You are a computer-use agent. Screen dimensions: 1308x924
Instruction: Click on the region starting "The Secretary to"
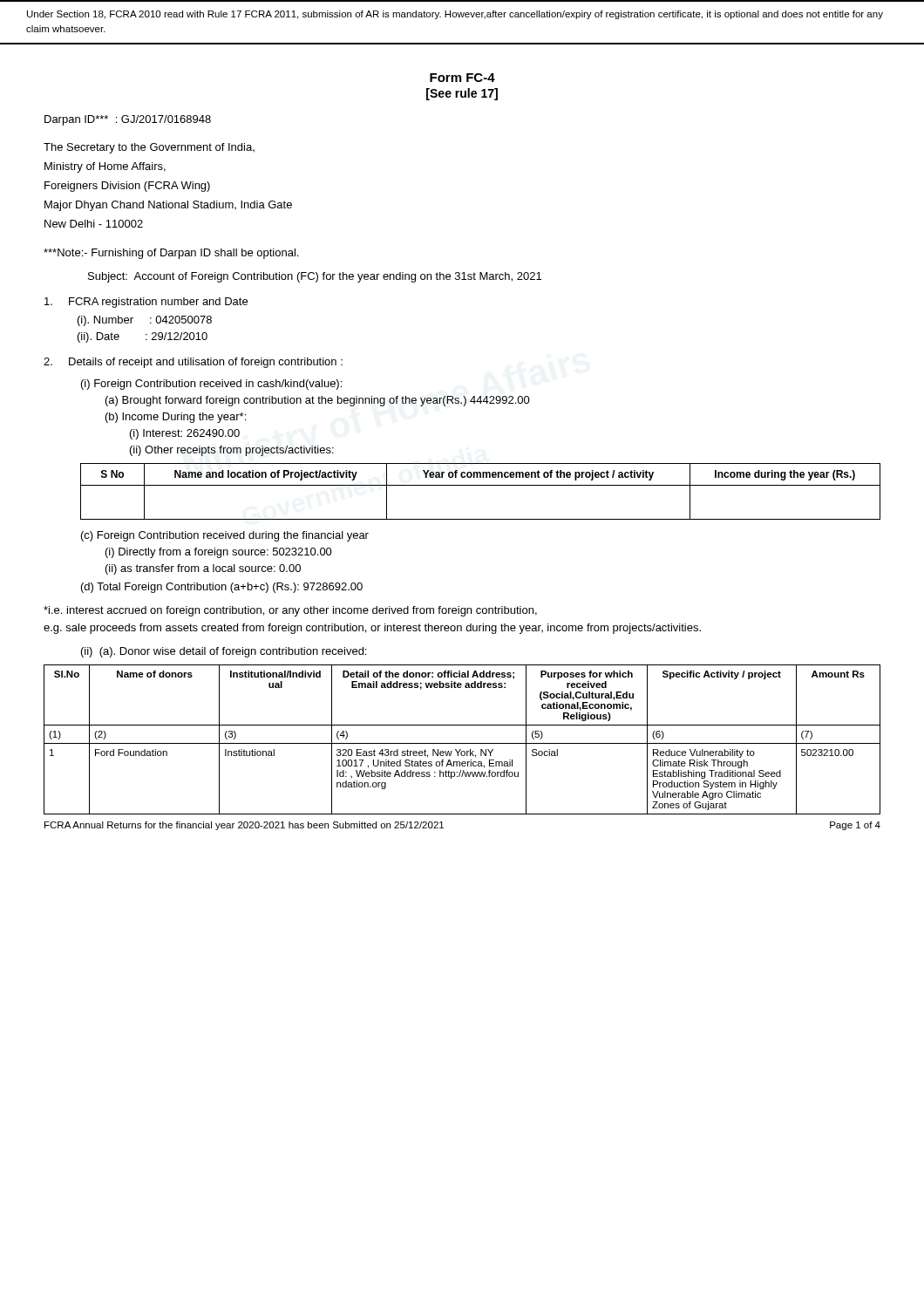tap(168, 185)
